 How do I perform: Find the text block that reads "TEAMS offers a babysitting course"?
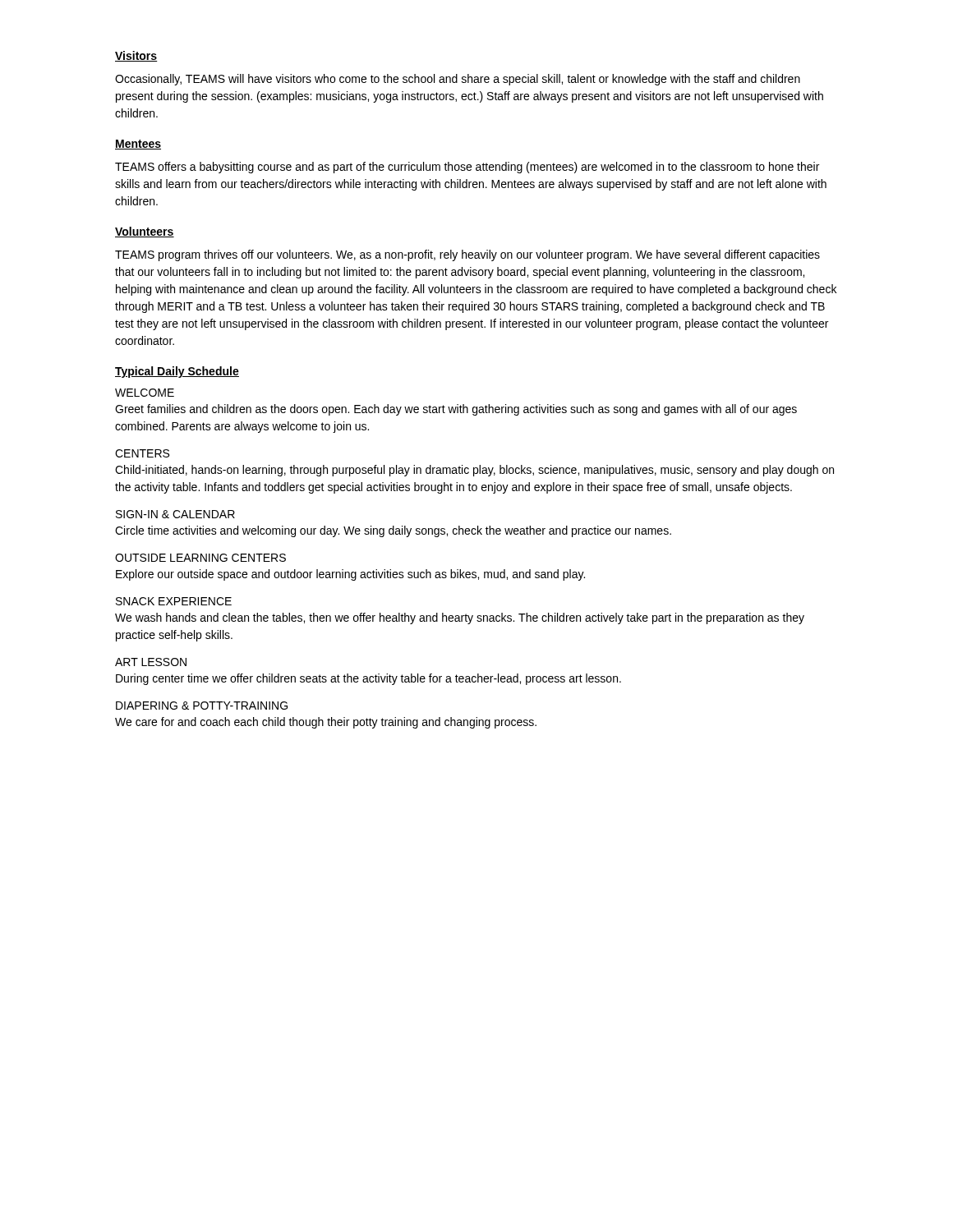471,184
